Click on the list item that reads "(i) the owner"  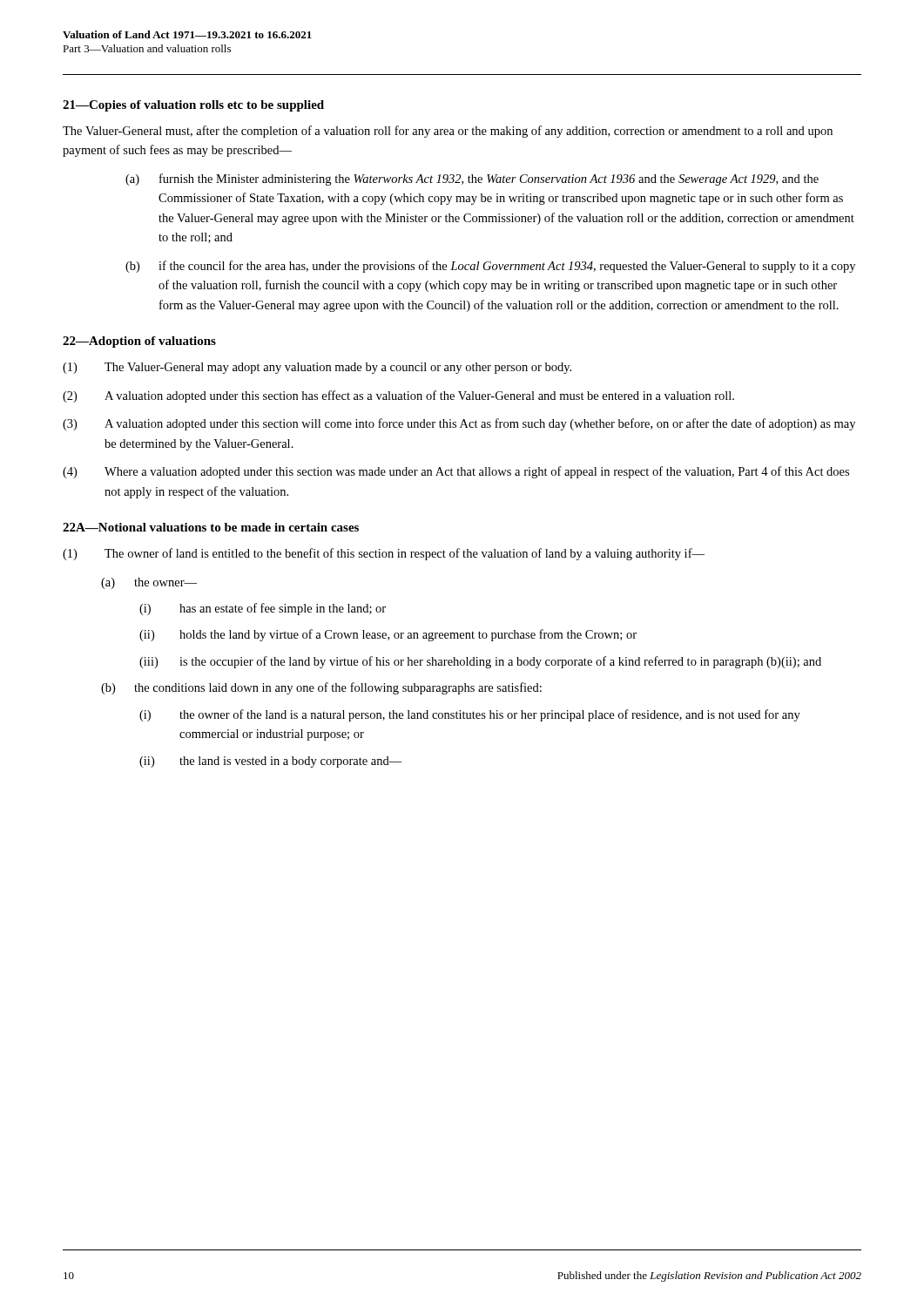[x=500, y=724]
